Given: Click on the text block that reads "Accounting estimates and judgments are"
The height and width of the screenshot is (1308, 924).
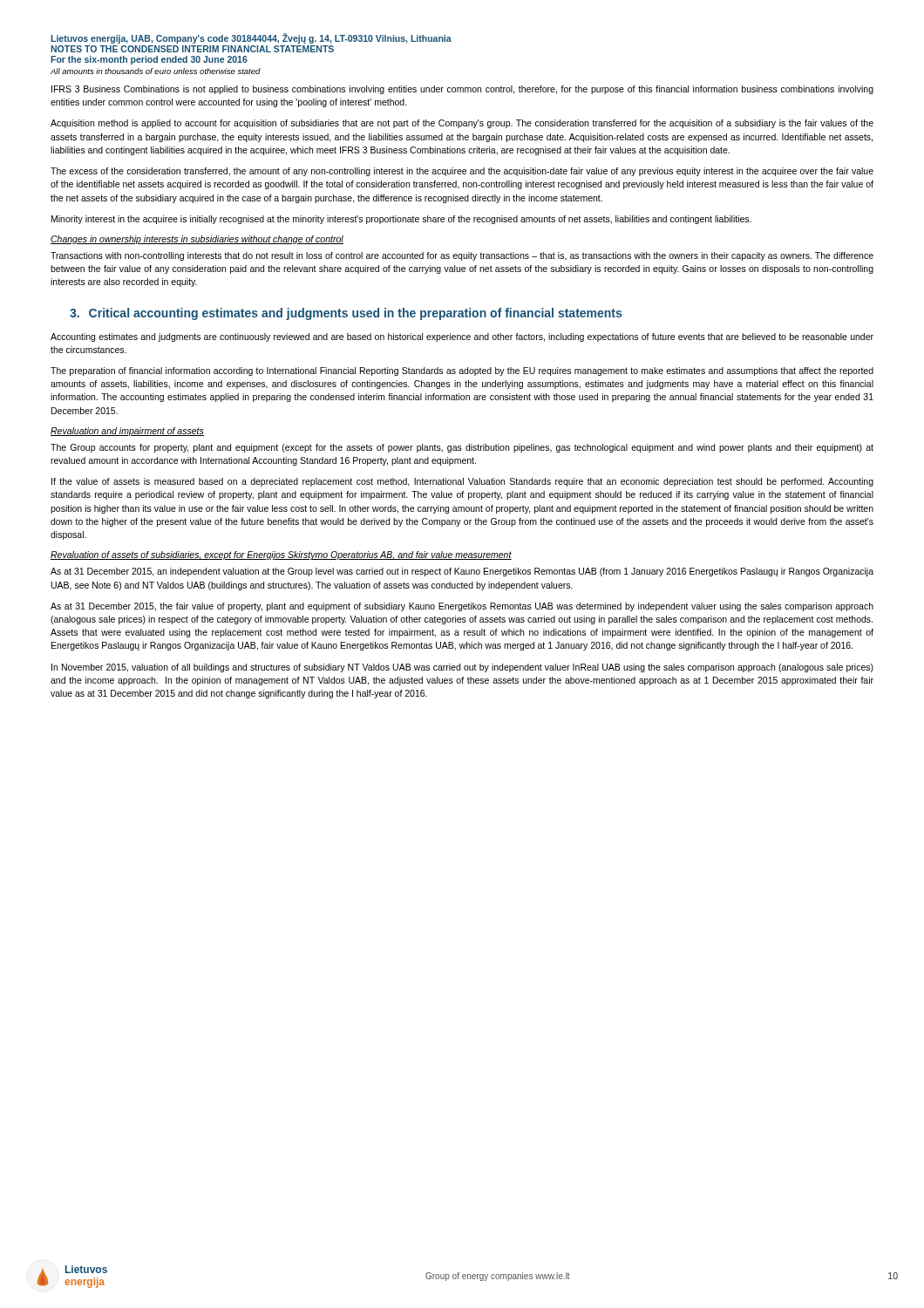Looking at the screenshot, I should pos(462,343).
